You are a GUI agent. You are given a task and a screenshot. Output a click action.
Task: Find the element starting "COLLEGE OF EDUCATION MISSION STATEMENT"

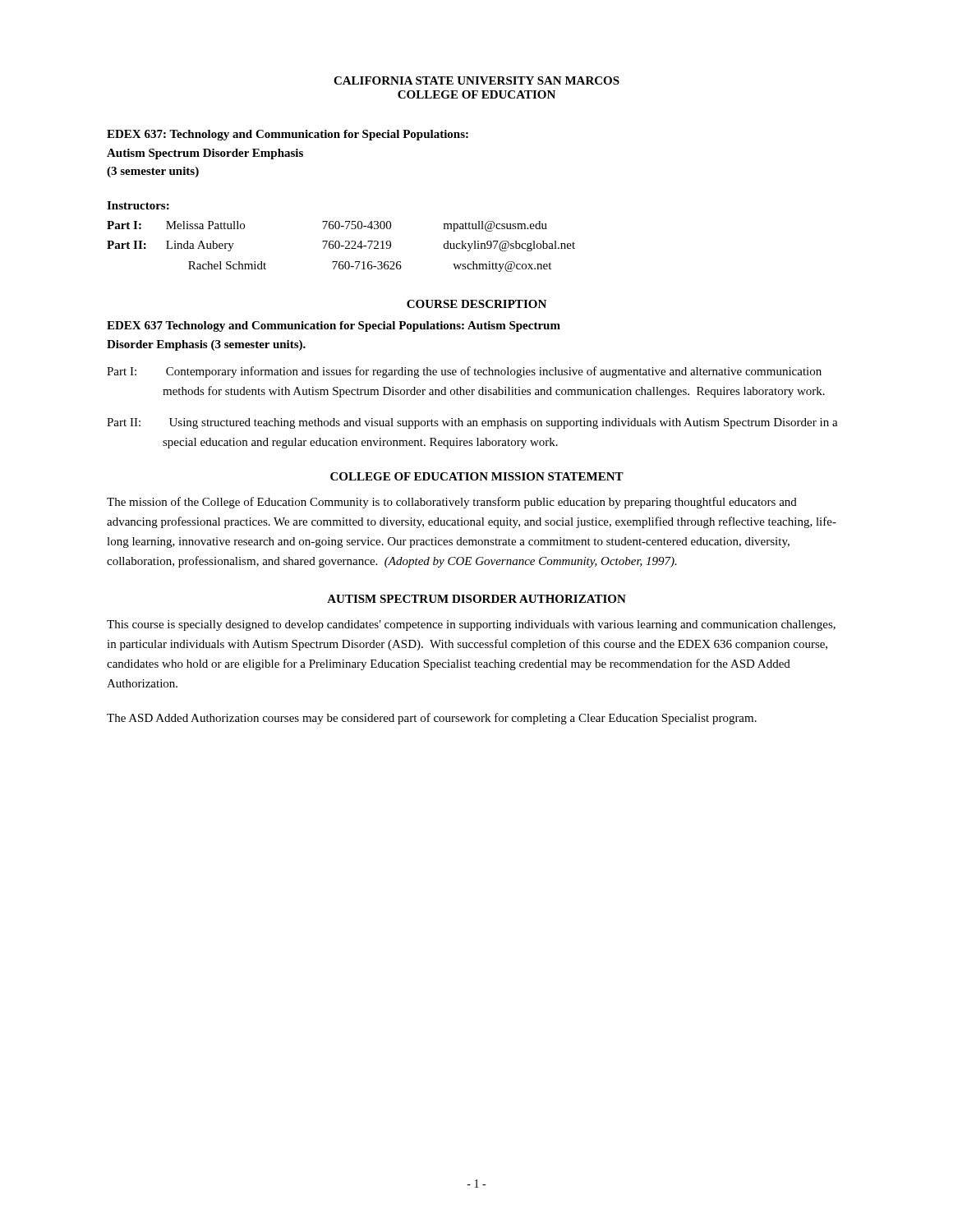[476, 476]
